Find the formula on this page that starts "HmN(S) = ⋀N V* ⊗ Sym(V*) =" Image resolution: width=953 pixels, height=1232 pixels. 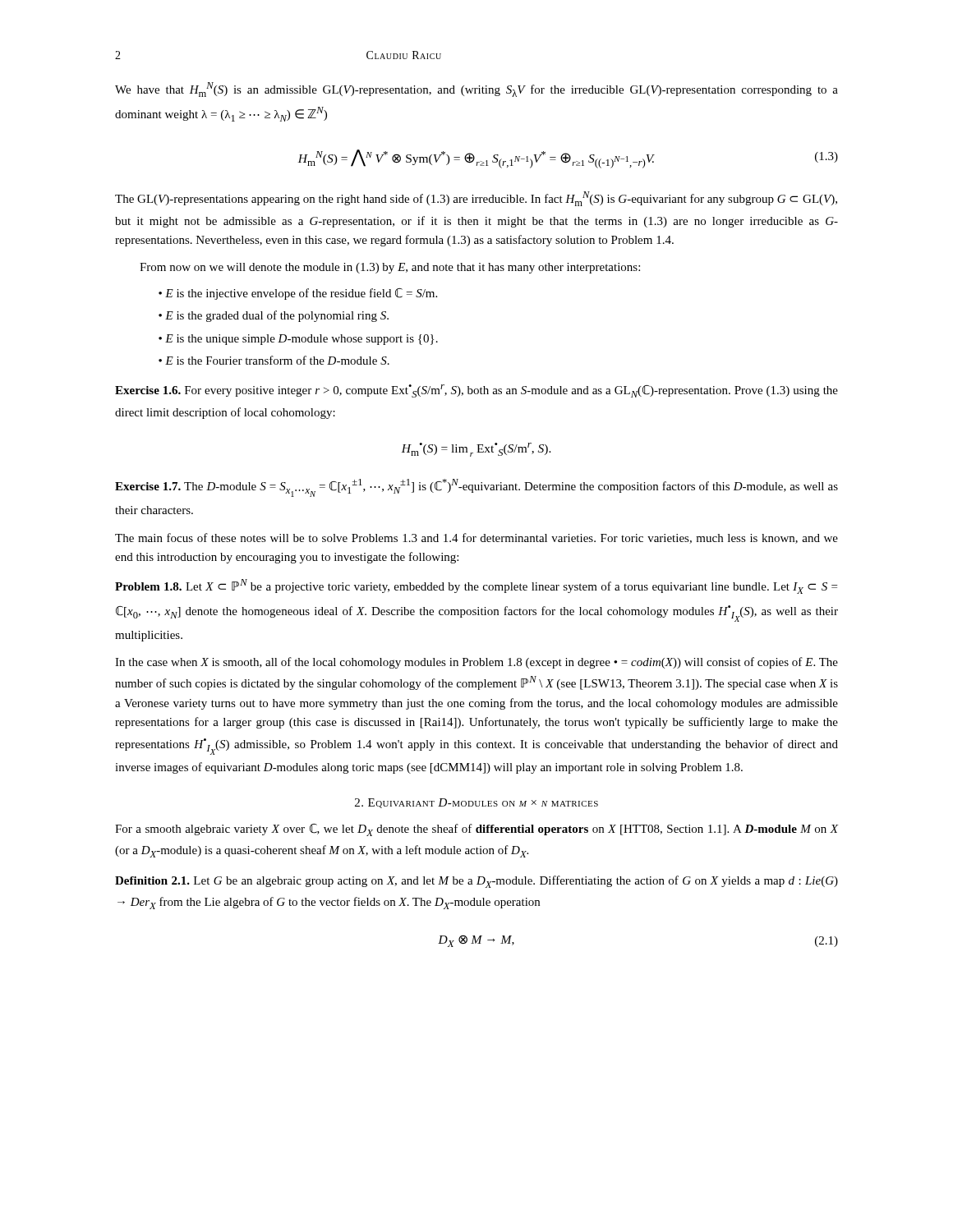[x=568, y=157]
